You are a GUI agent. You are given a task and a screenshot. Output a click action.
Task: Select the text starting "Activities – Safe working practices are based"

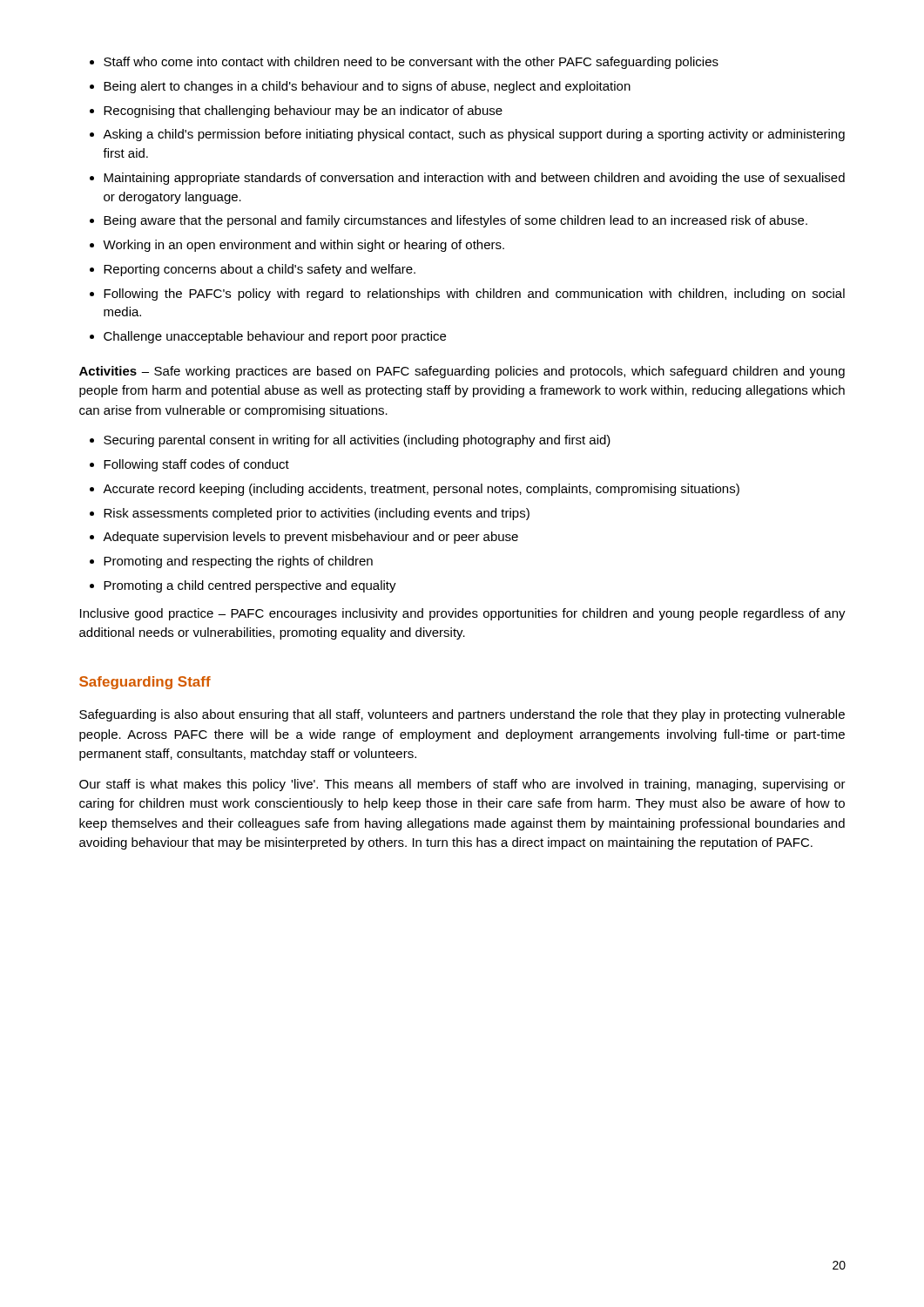(x=462, y=391)
